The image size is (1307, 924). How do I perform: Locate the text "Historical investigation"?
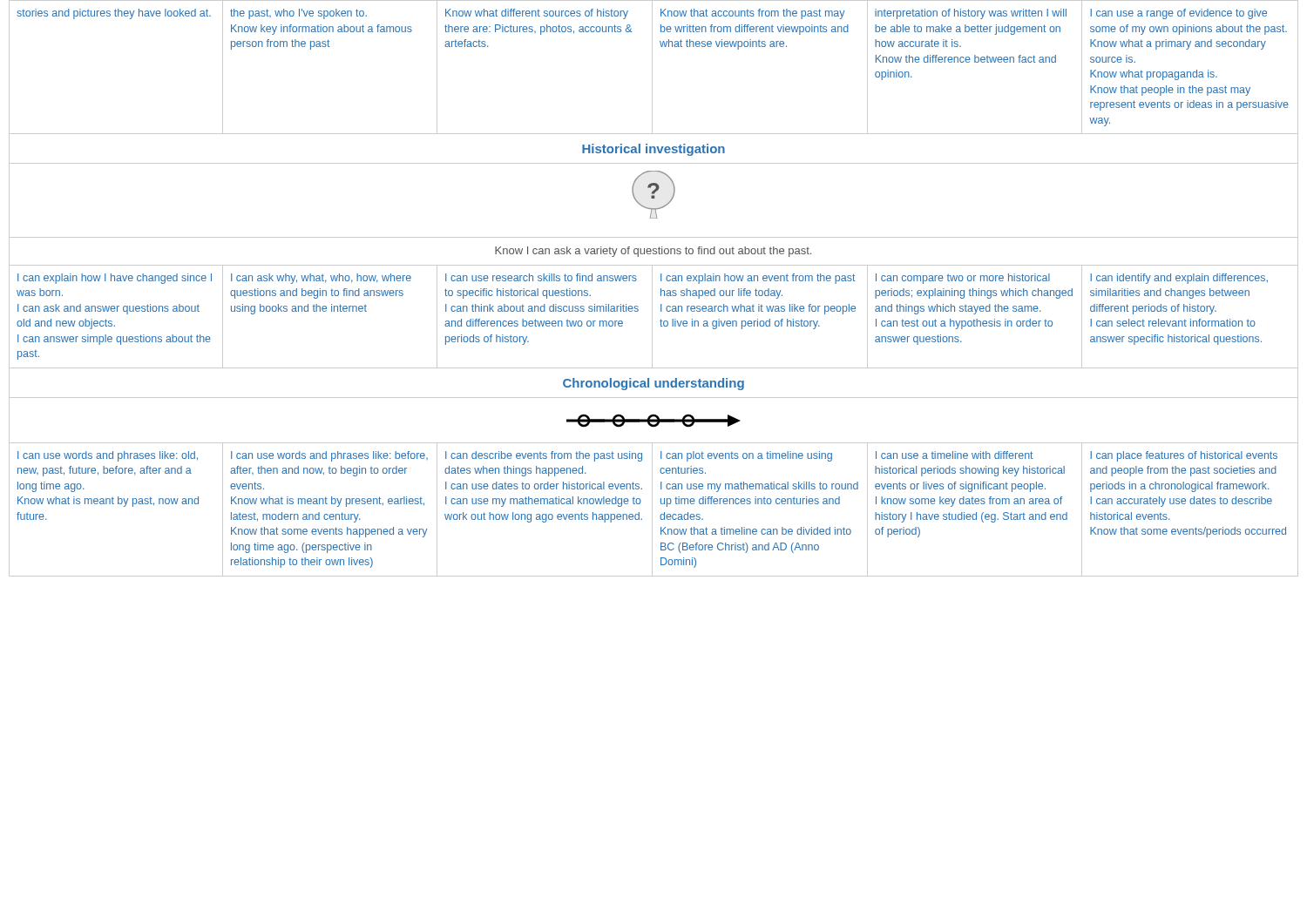[654, 148]
